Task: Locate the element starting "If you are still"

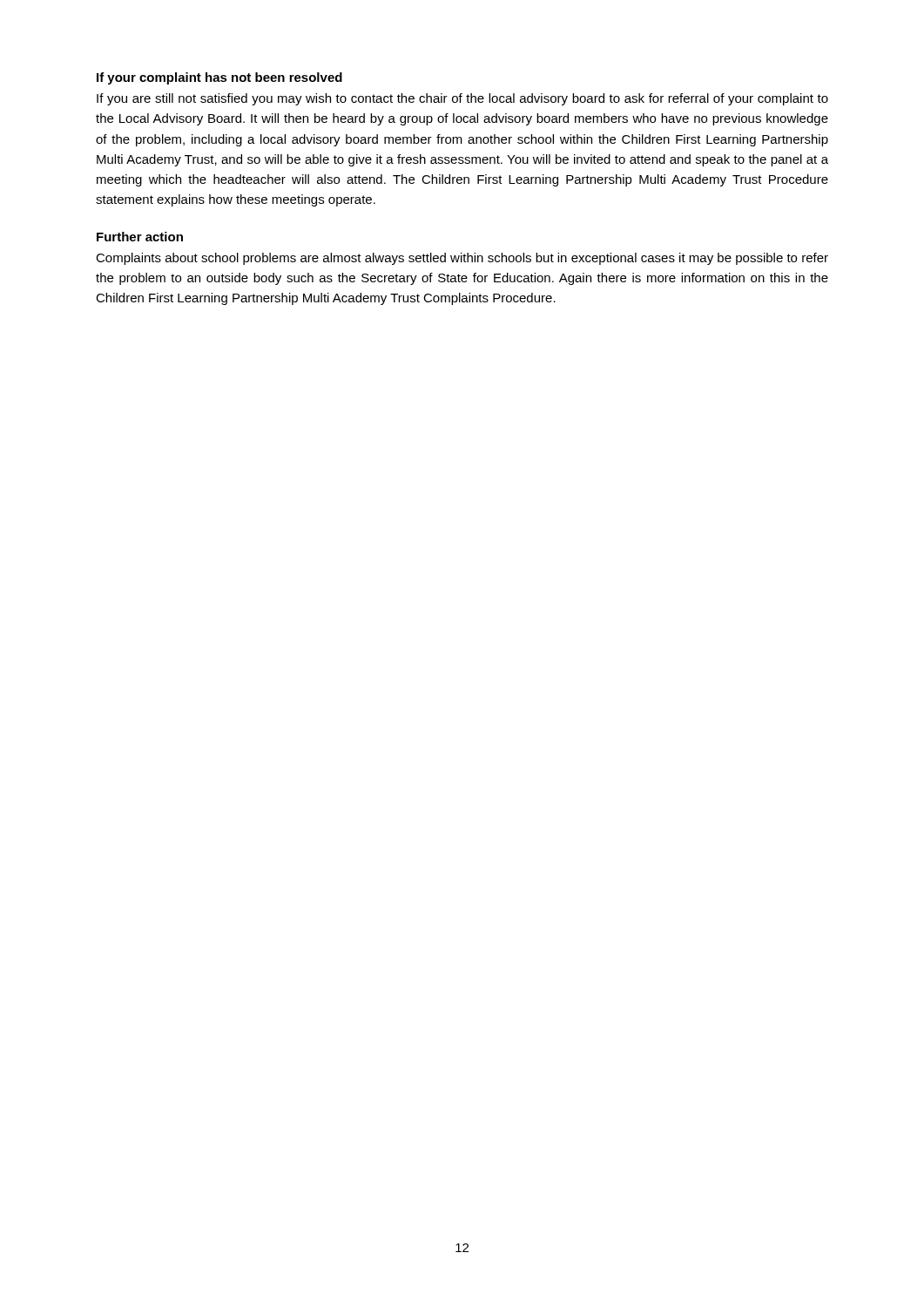Action: [462, 149]
